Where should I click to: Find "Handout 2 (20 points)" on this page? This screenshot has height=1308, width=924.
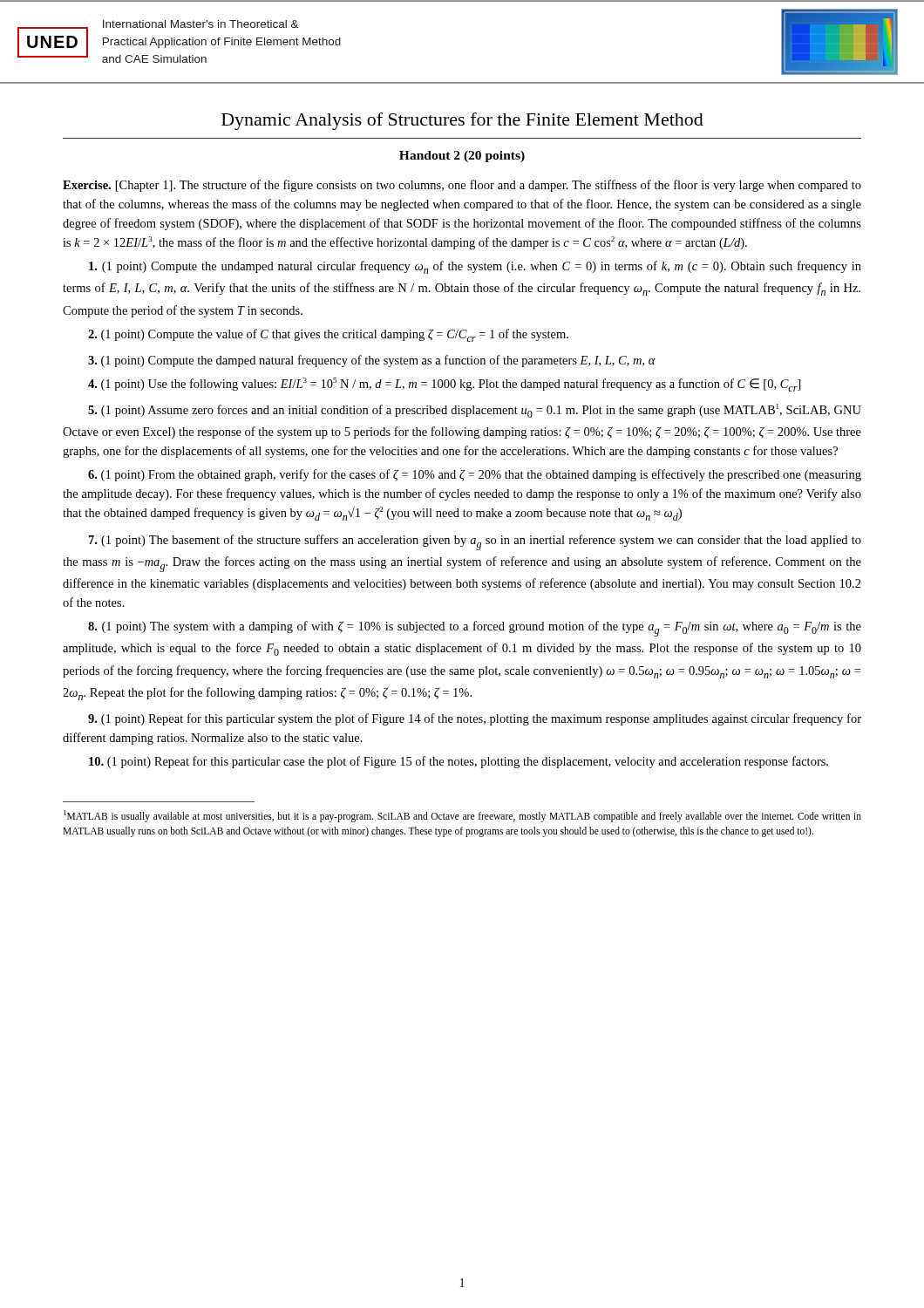(x=462, y=155)
